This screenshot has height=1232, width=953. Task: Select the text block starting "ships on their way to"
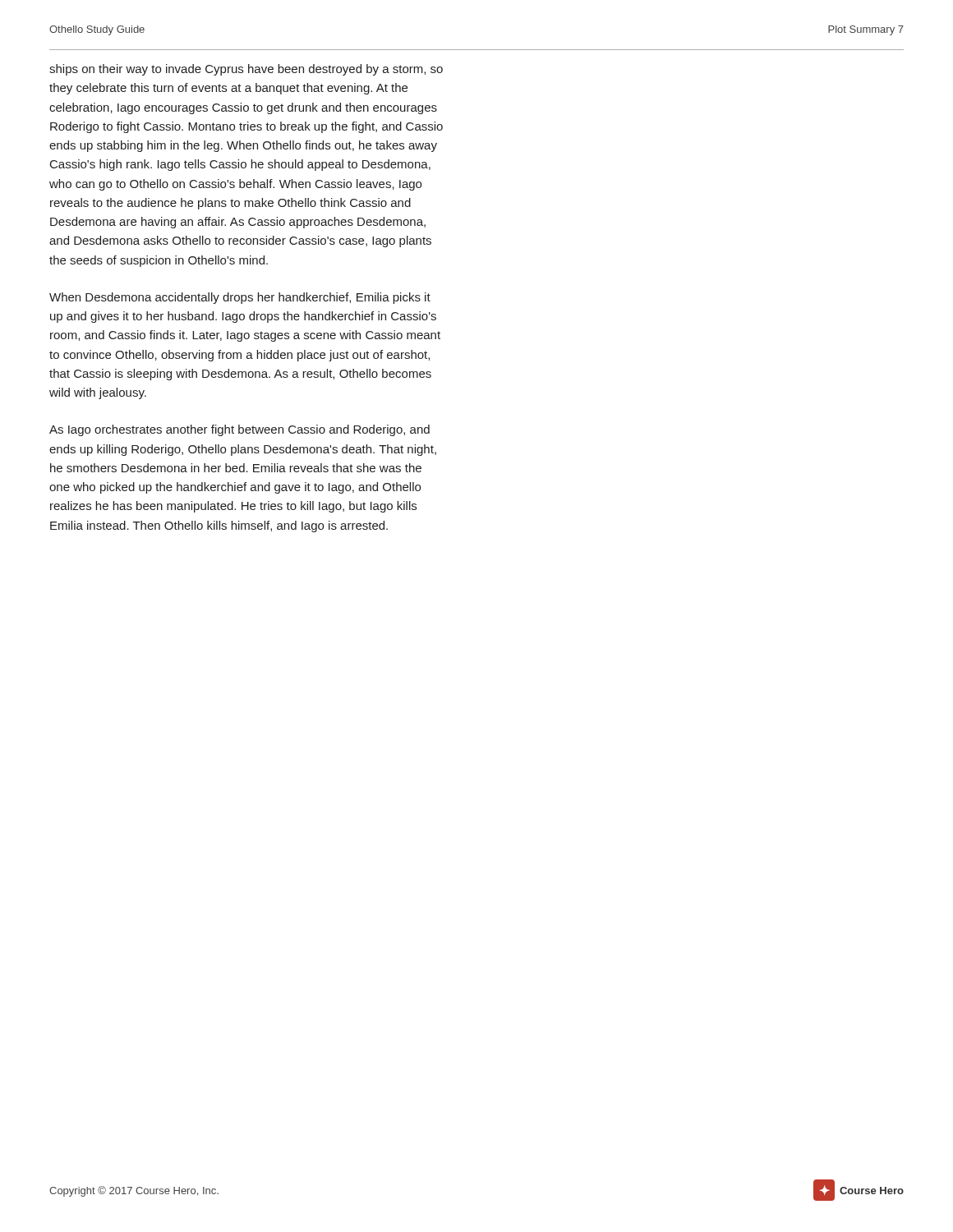[x=246, y=164]
